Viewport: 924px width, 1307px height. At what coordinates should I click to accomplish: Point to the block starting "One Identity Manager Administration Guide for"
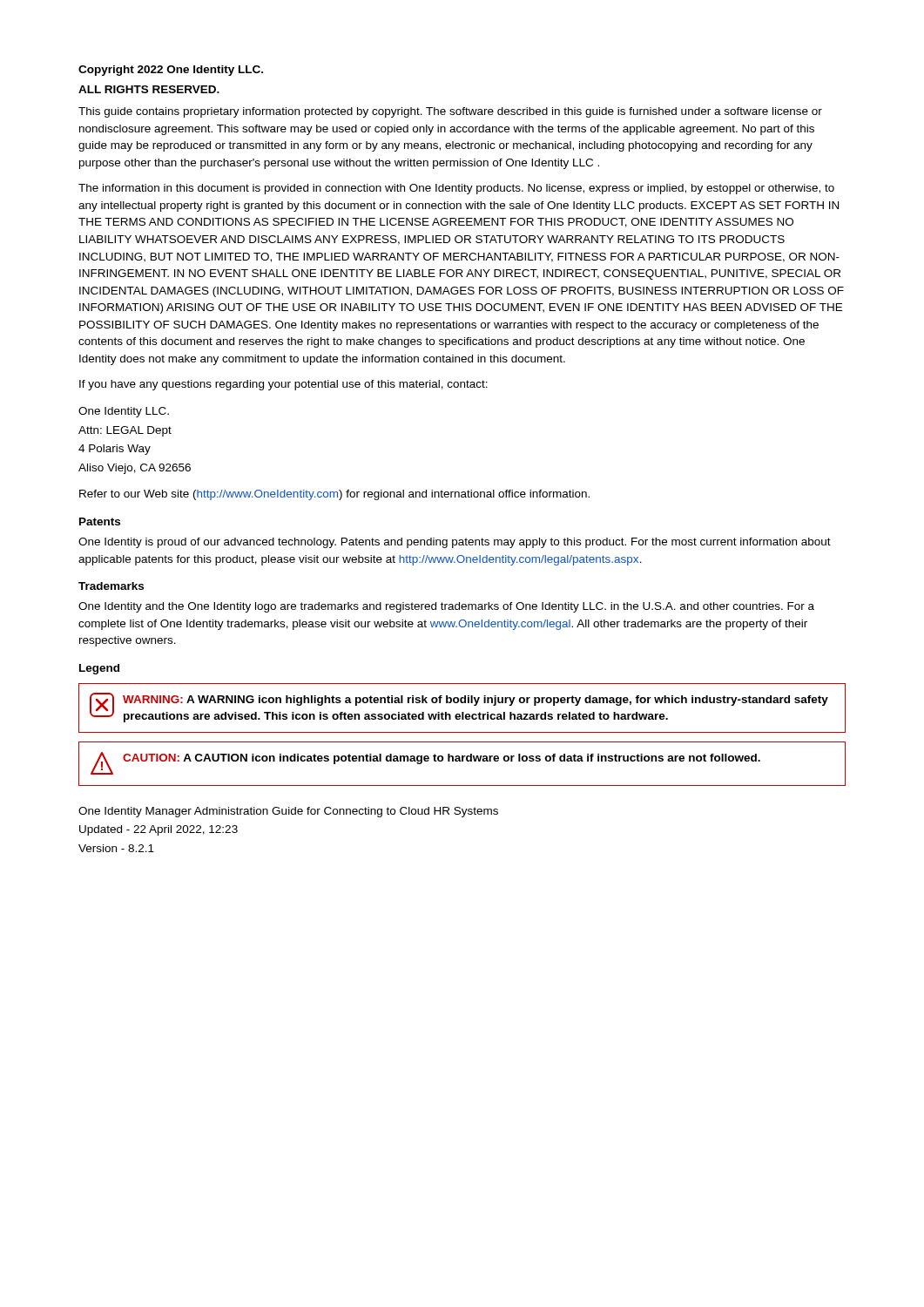(288, 812)
